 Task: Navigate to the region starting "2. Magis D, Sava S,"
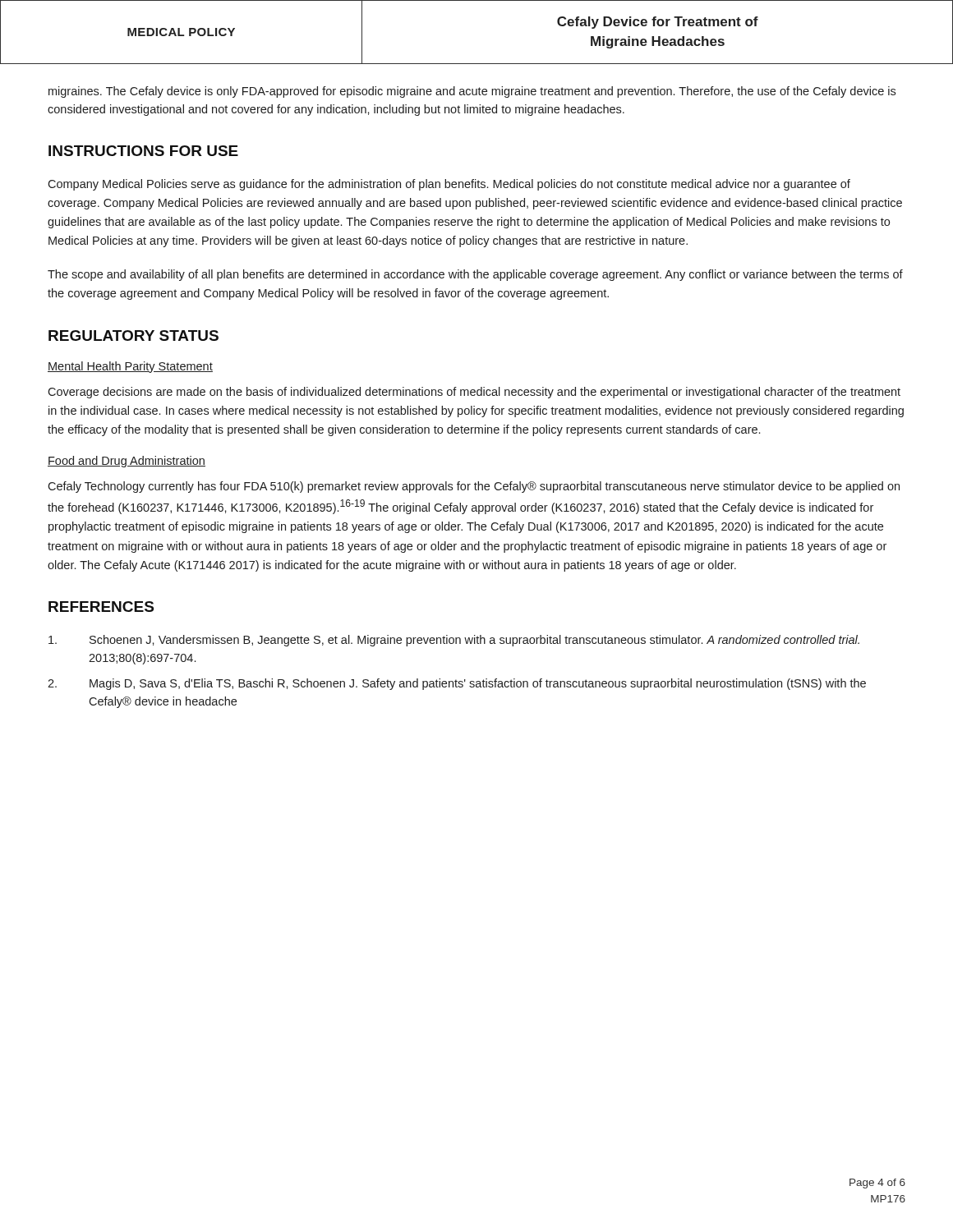click(476, 693)
